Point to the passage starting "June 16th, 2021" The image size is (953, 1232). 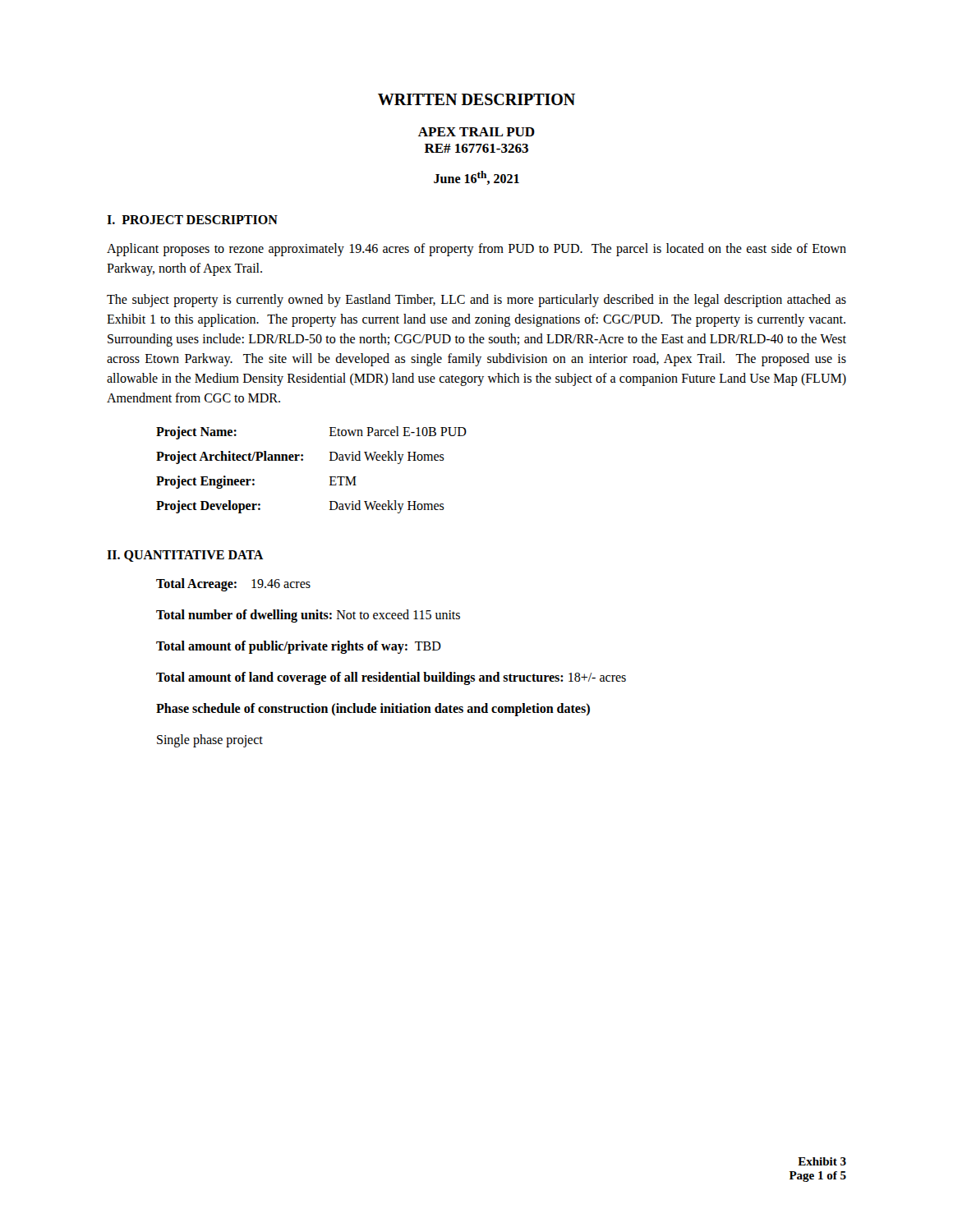pos(476,177)
